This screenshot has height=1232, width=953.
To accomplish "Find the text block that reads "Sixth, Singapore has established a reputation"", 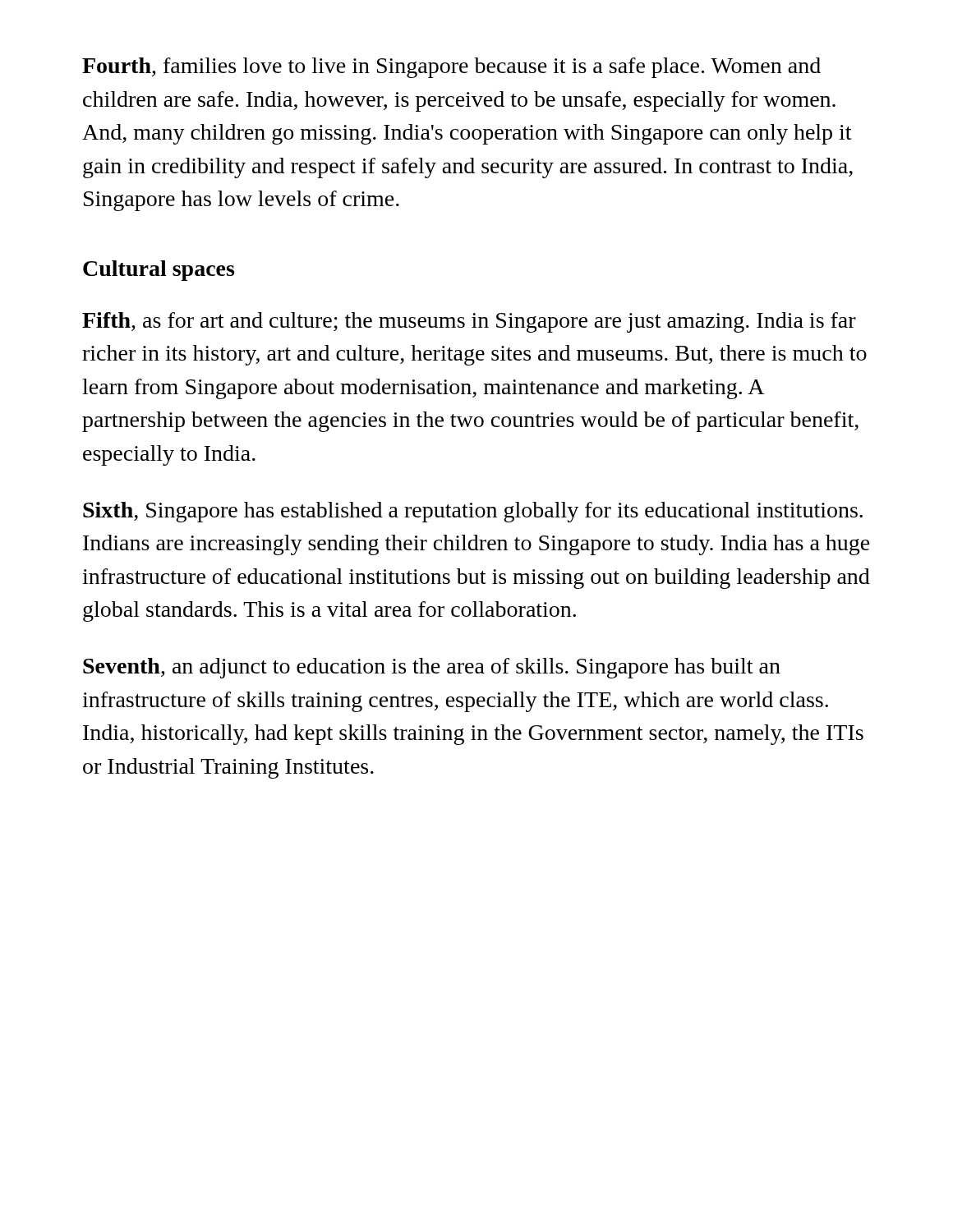I will click(x=476, y=559).
